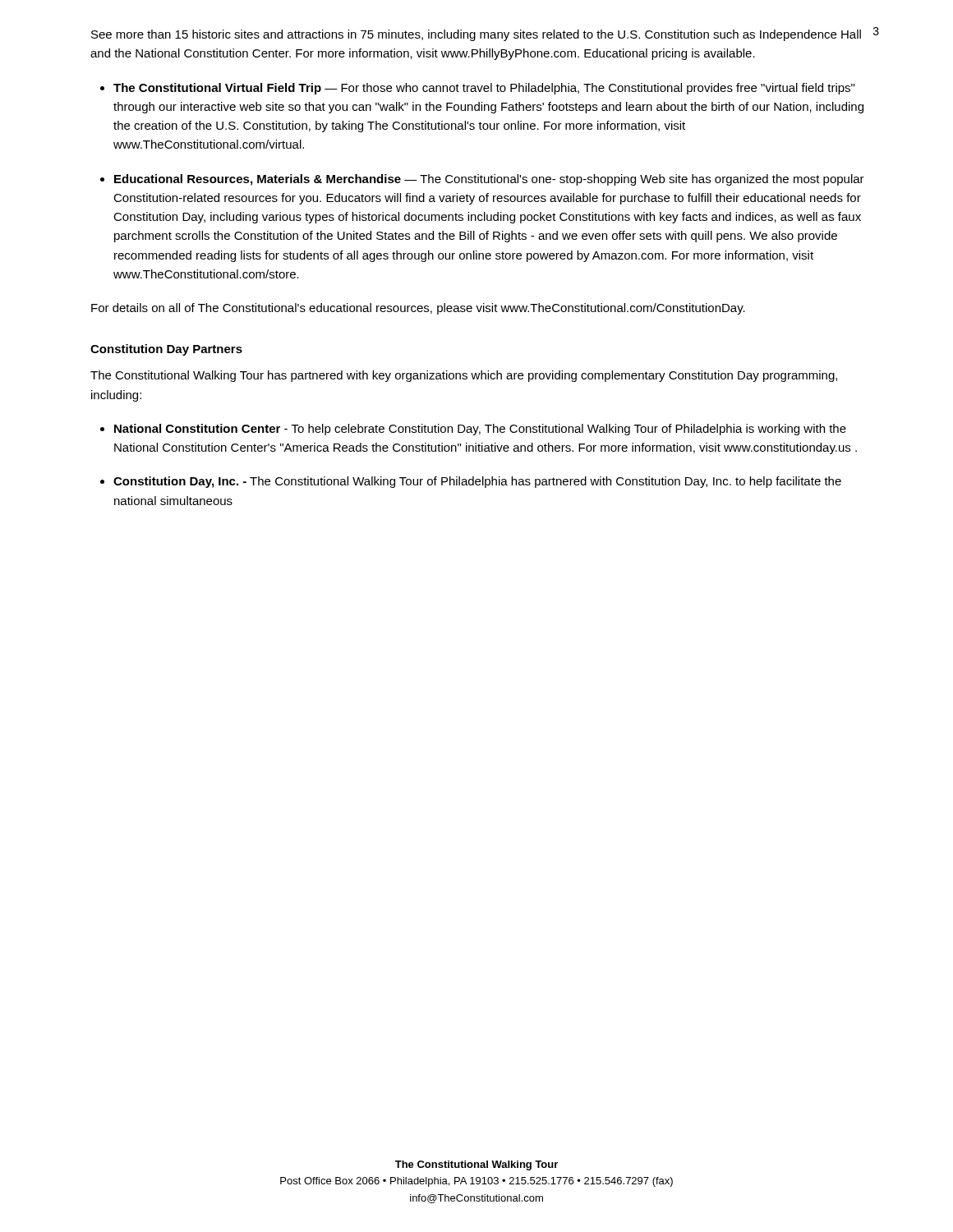Click a section header
Image resolution: width=953 pixels, height=1232 pixels.
166,349
